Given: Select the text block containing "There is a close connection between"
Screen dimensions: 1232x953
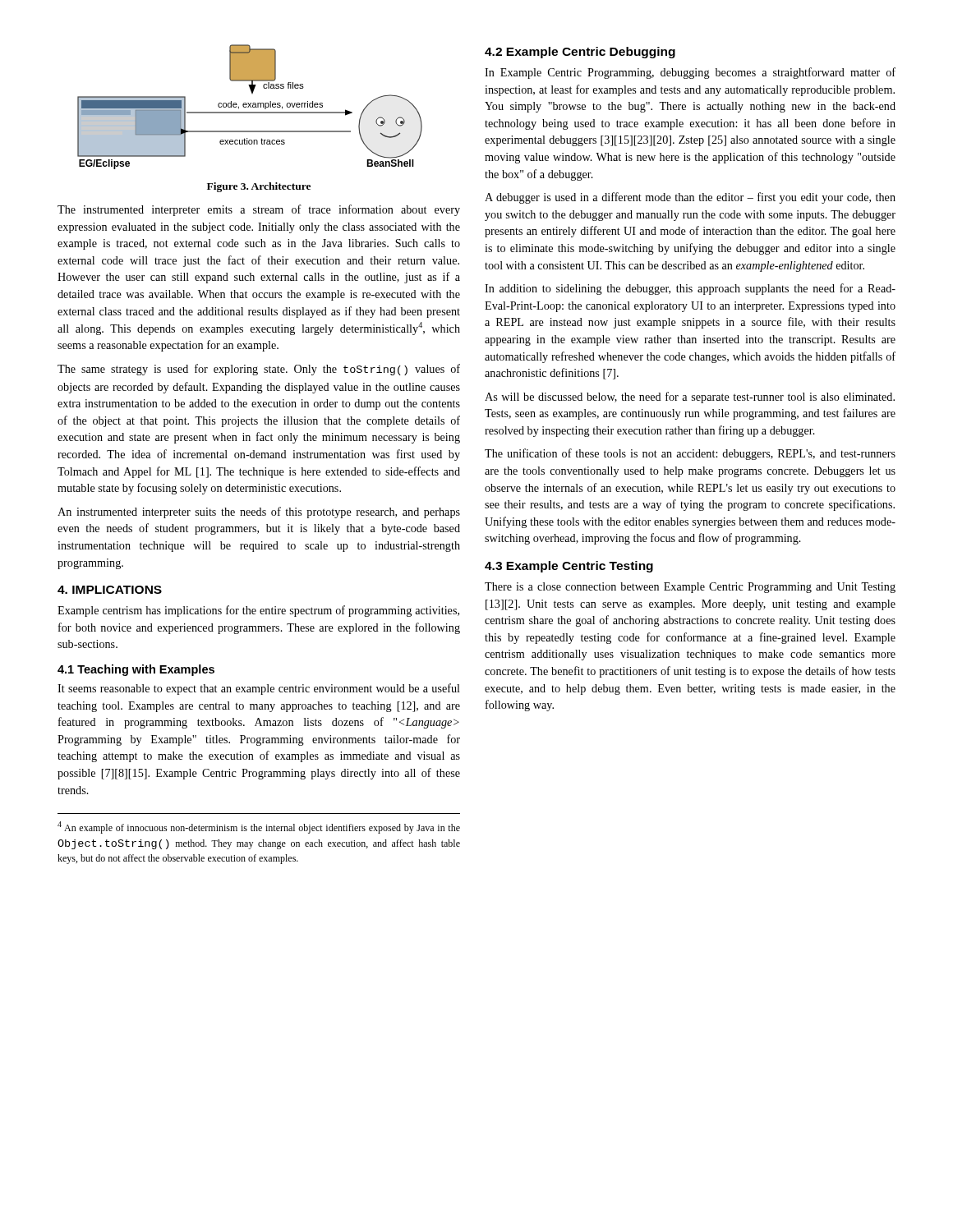Looking at the screenshot, I should (x=690, y=646).
